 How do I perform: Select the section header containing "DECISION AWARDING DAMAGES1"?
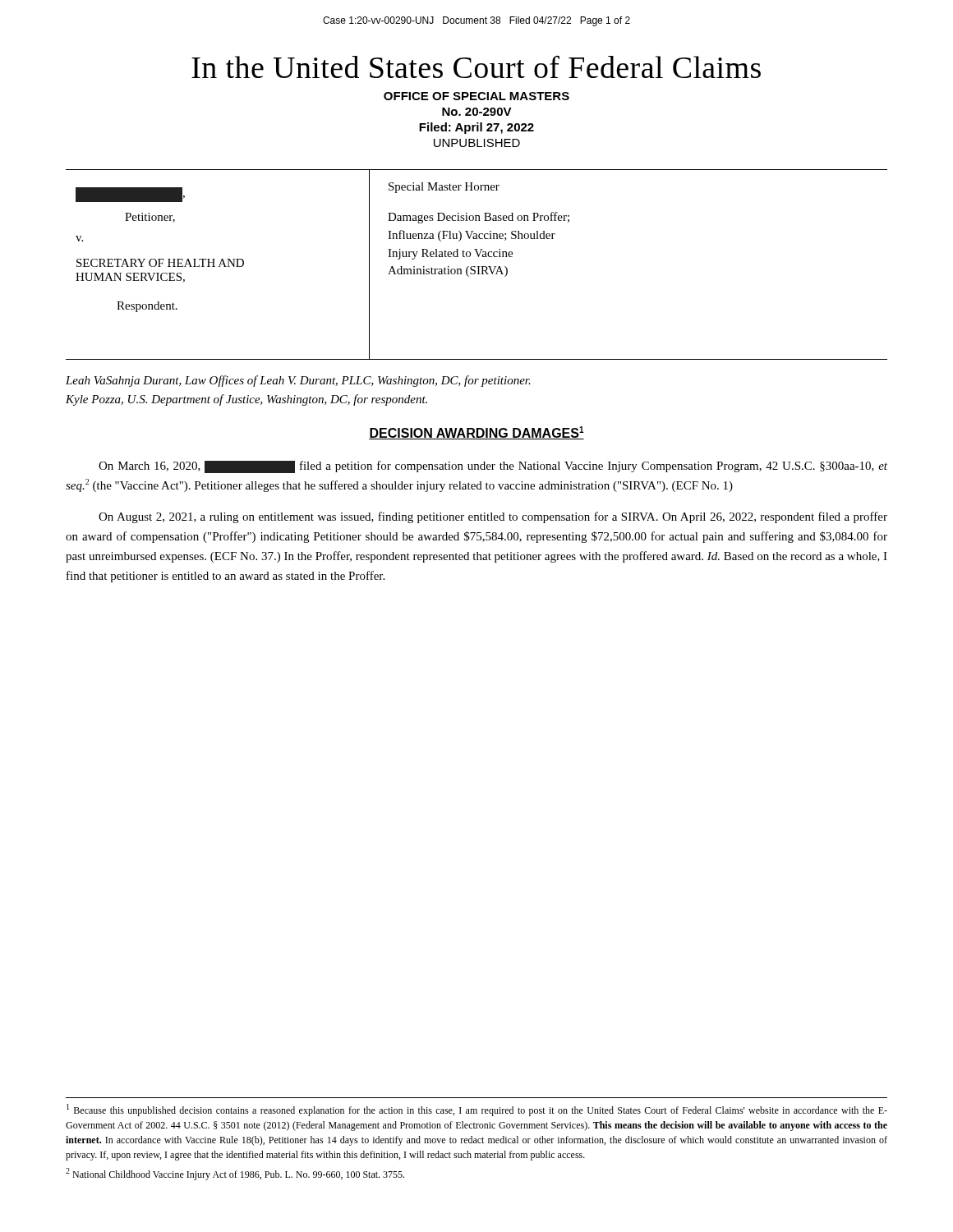pos(476,433)
